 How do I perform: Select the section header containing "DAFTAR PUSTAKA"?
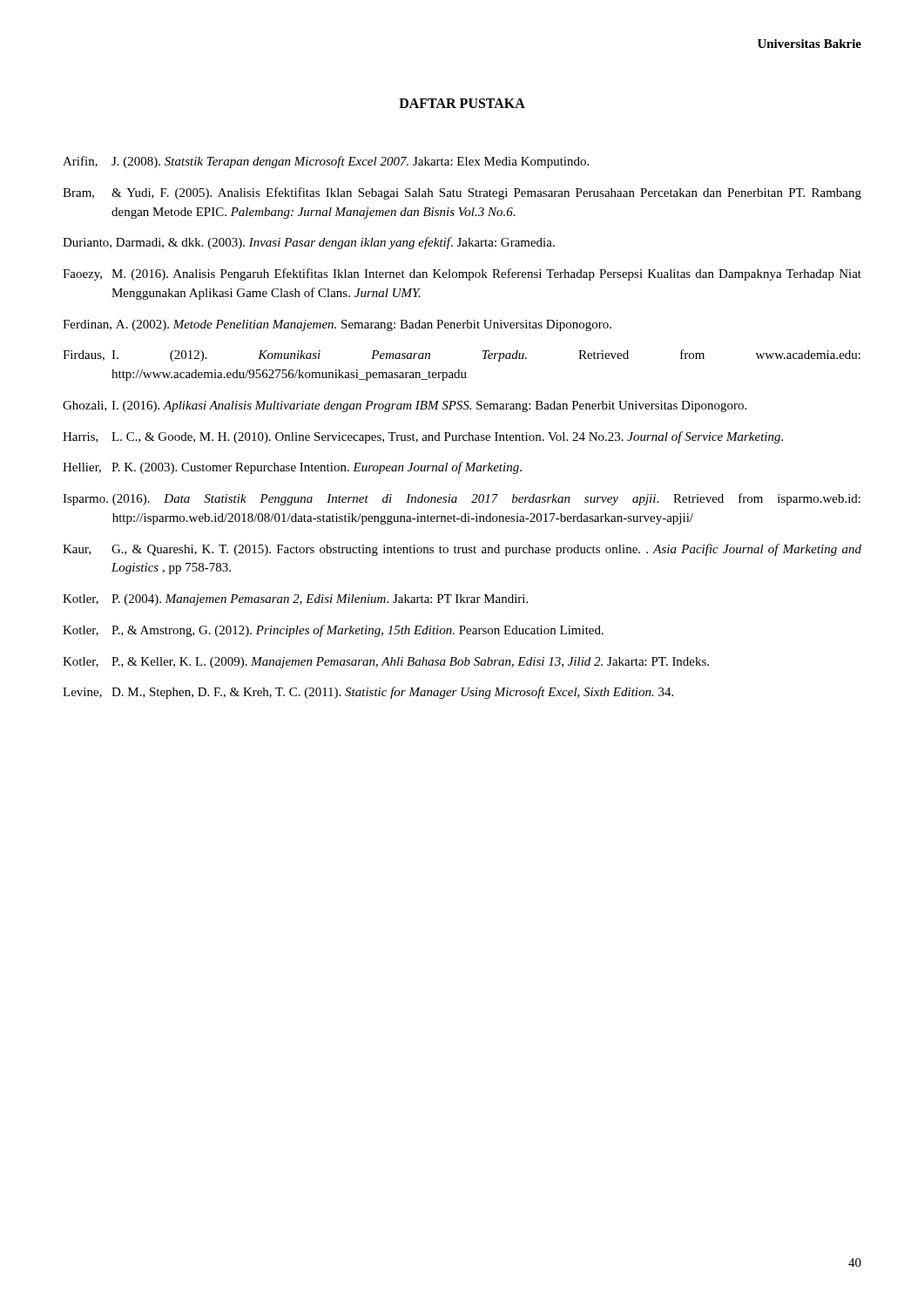462,103
